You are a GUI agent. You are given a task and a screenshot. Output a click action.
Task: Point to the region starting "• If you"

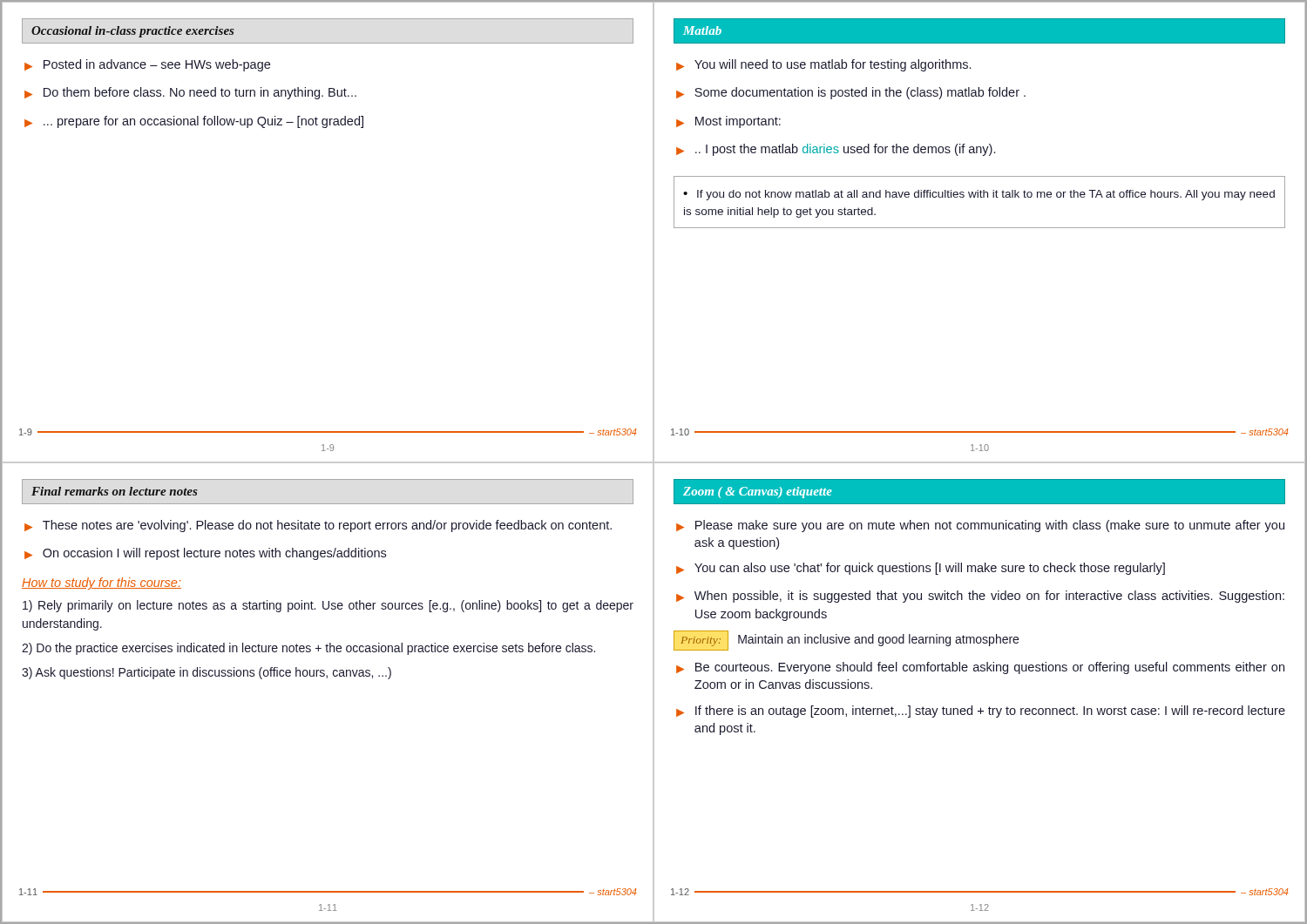pos(979,201)
